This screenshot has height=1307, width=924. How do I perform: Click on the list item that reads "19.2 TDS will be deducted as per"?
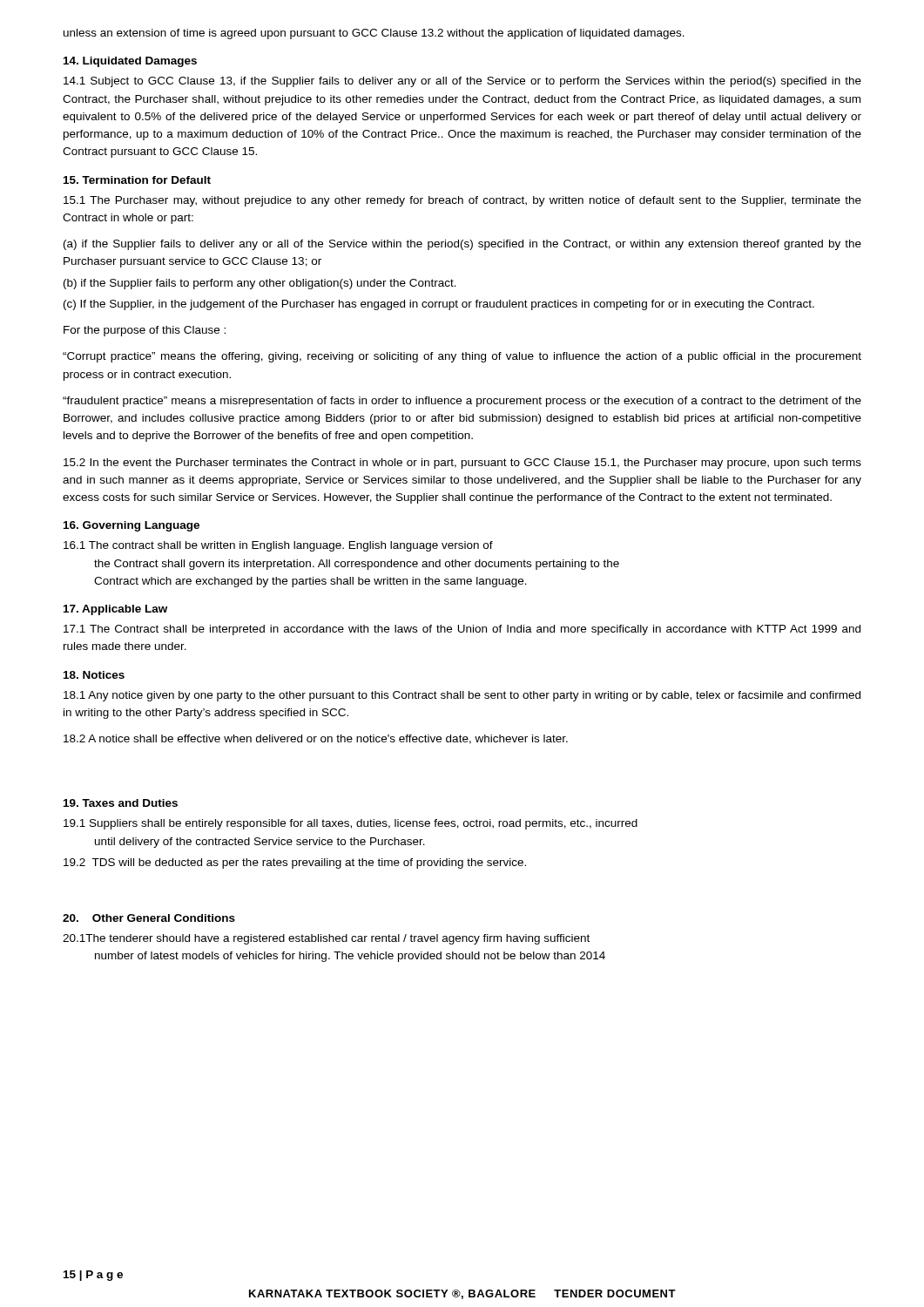(x=295, y=862)
